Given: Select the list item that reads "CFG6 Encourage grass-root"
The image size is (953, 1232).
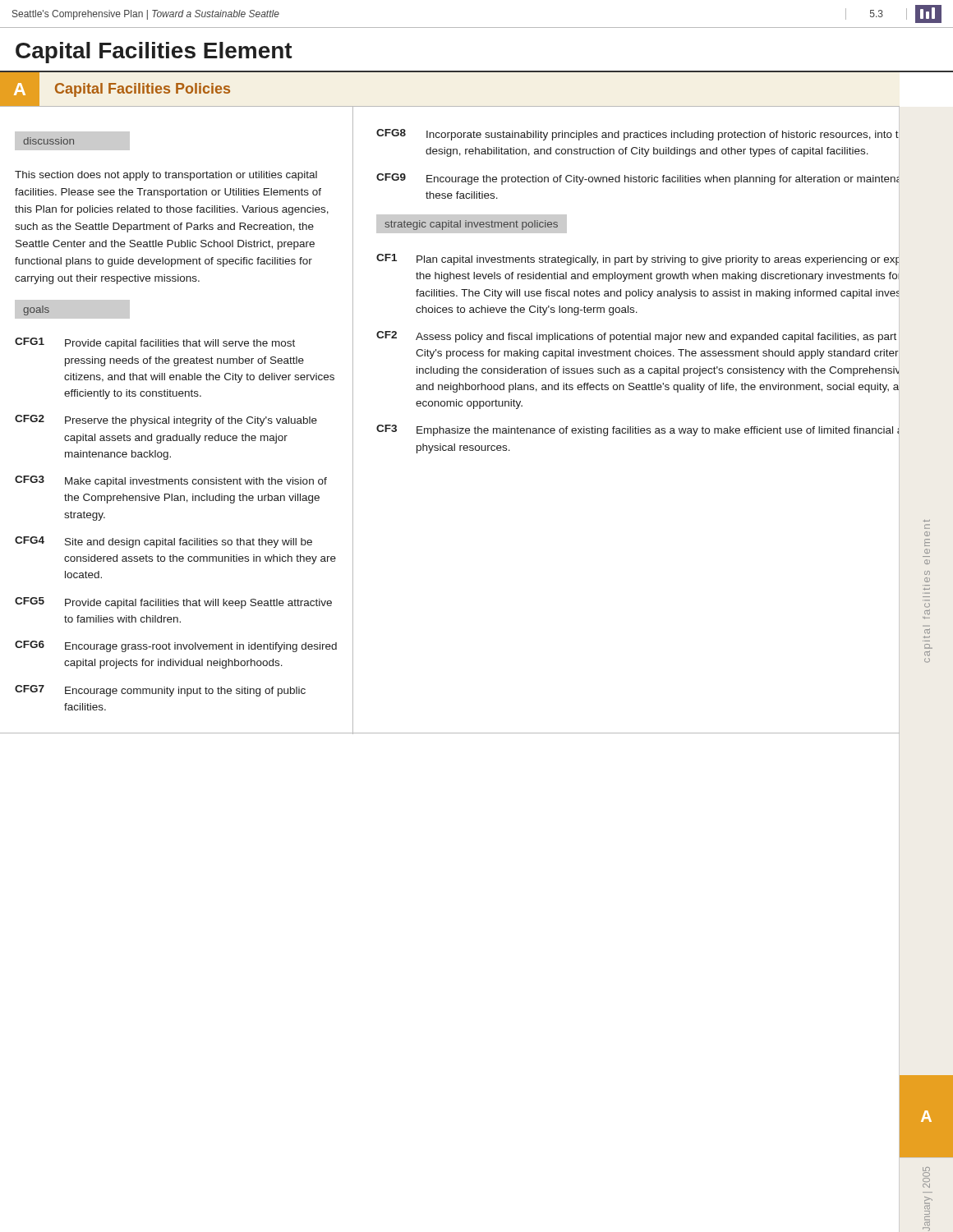Looking at the screenshot, I should pyautogui.click(x=176, y=655).
